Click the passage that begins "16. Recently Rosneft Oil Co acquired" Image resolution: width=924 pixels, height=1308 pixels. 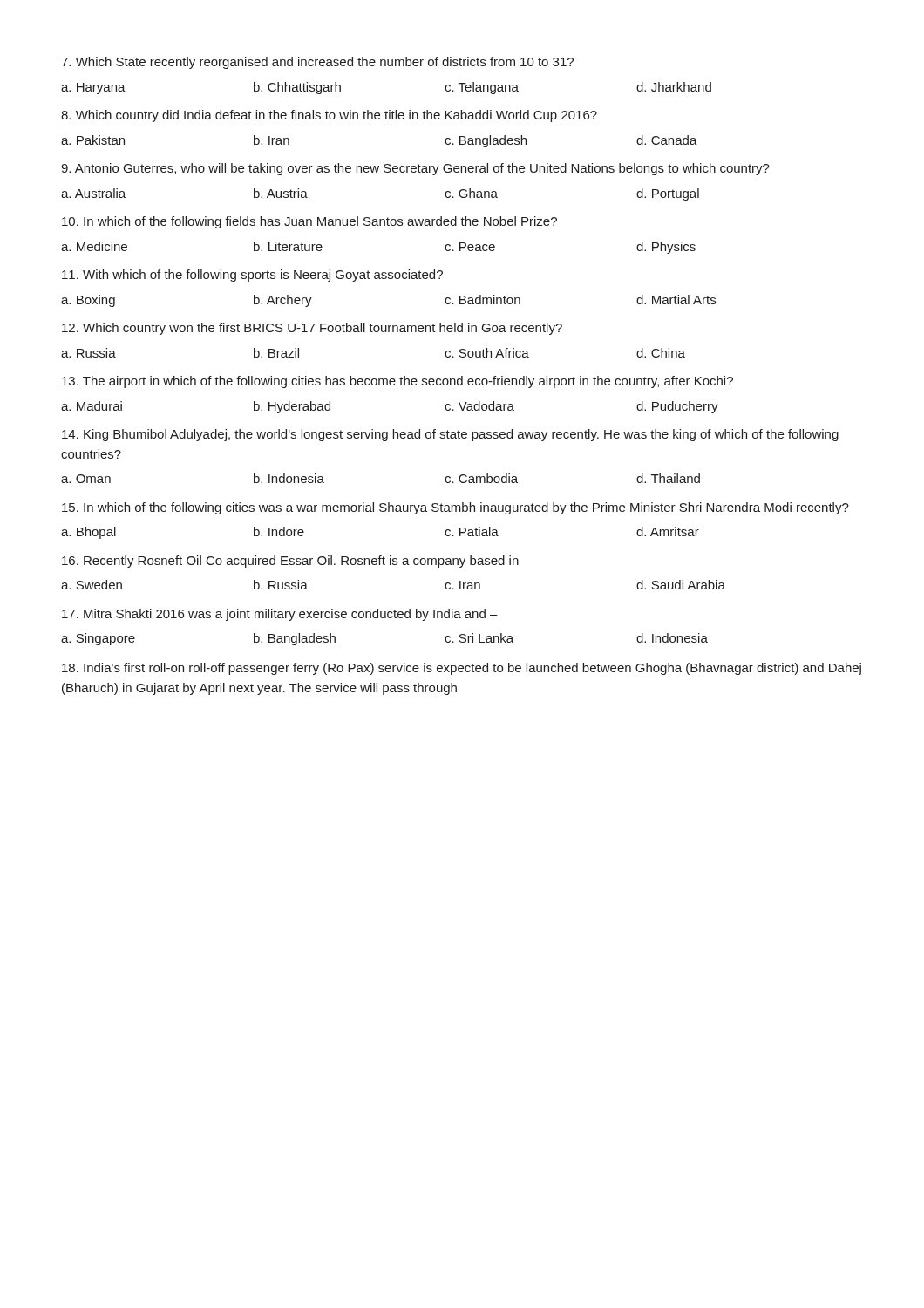290,560
